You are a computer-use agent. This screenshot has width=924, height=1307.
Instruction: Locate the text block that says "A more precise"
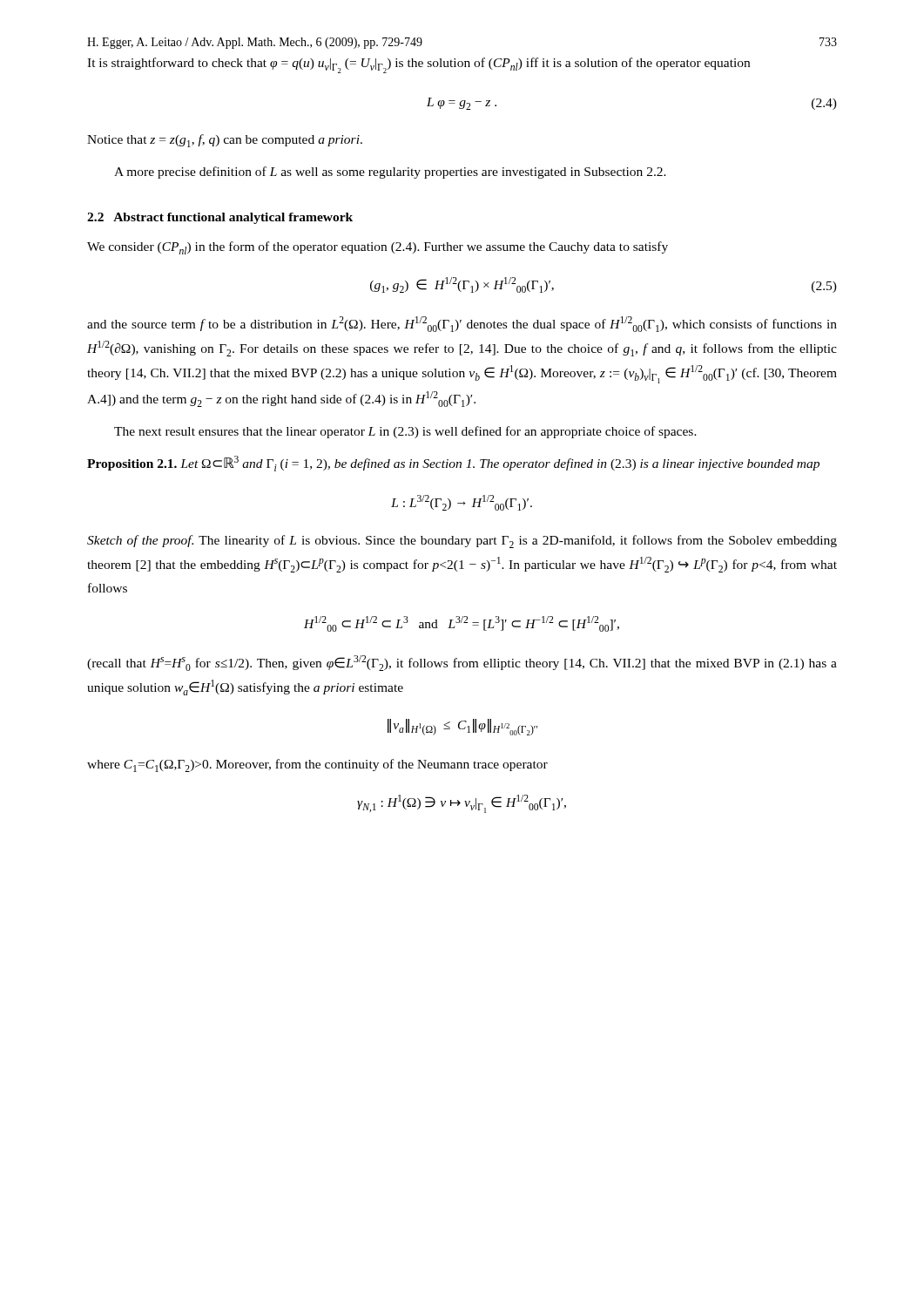pyautogui.click(x=390, y=171)
